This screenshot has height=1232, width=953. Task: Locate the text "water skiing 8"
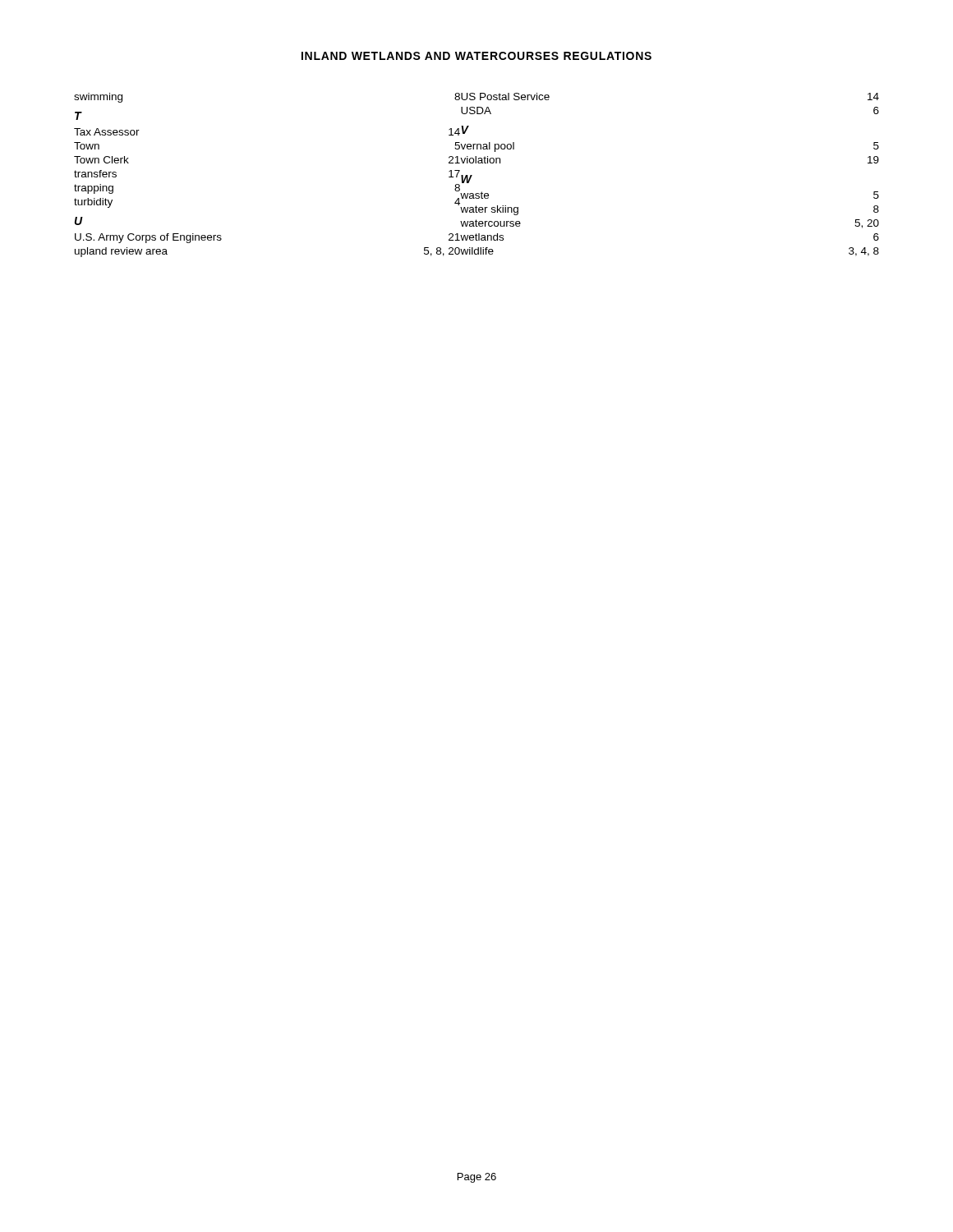pyautogui.click(x=486, y=209)
